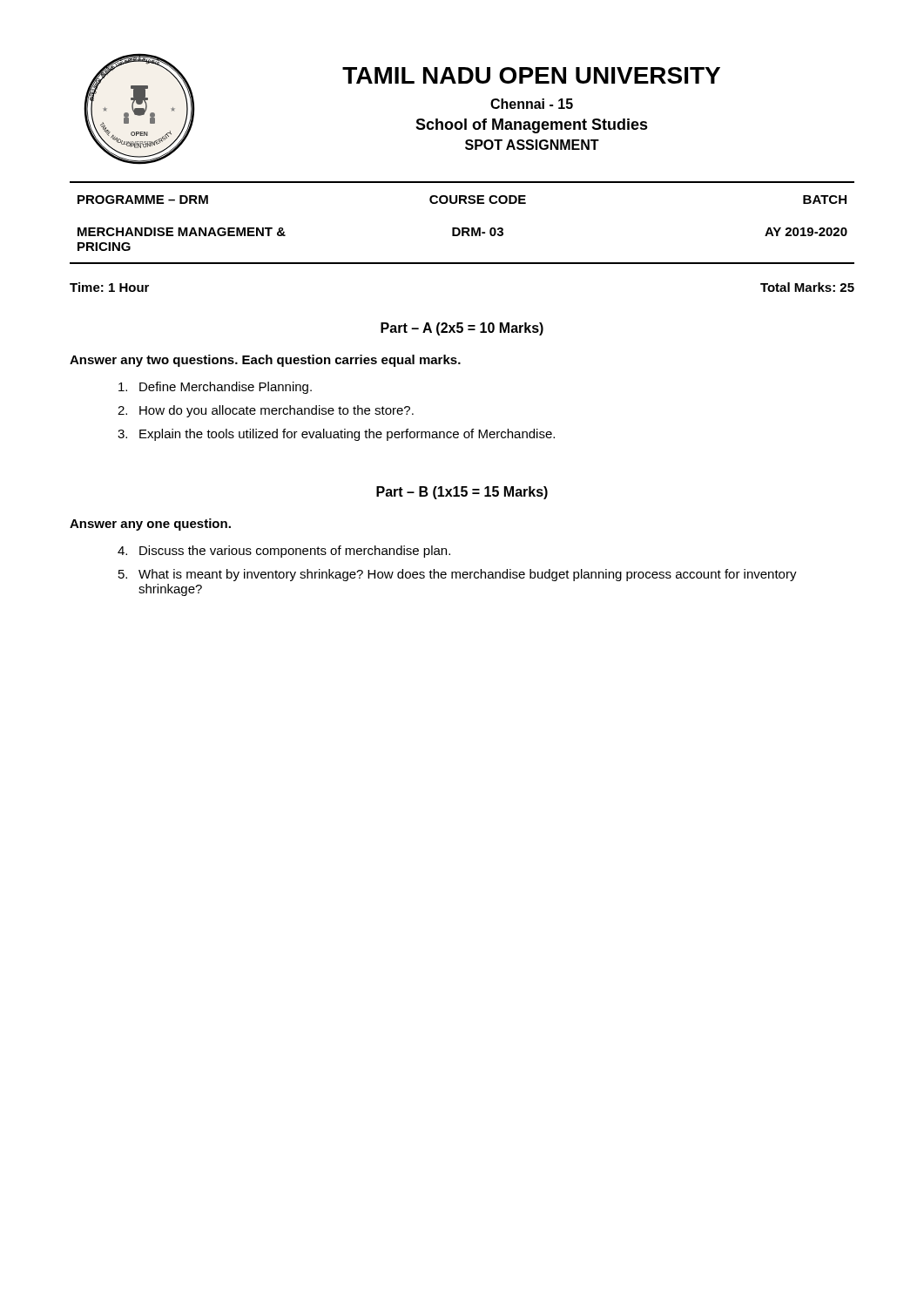Select the text block starting "Answer any one question."

point(151,523)
